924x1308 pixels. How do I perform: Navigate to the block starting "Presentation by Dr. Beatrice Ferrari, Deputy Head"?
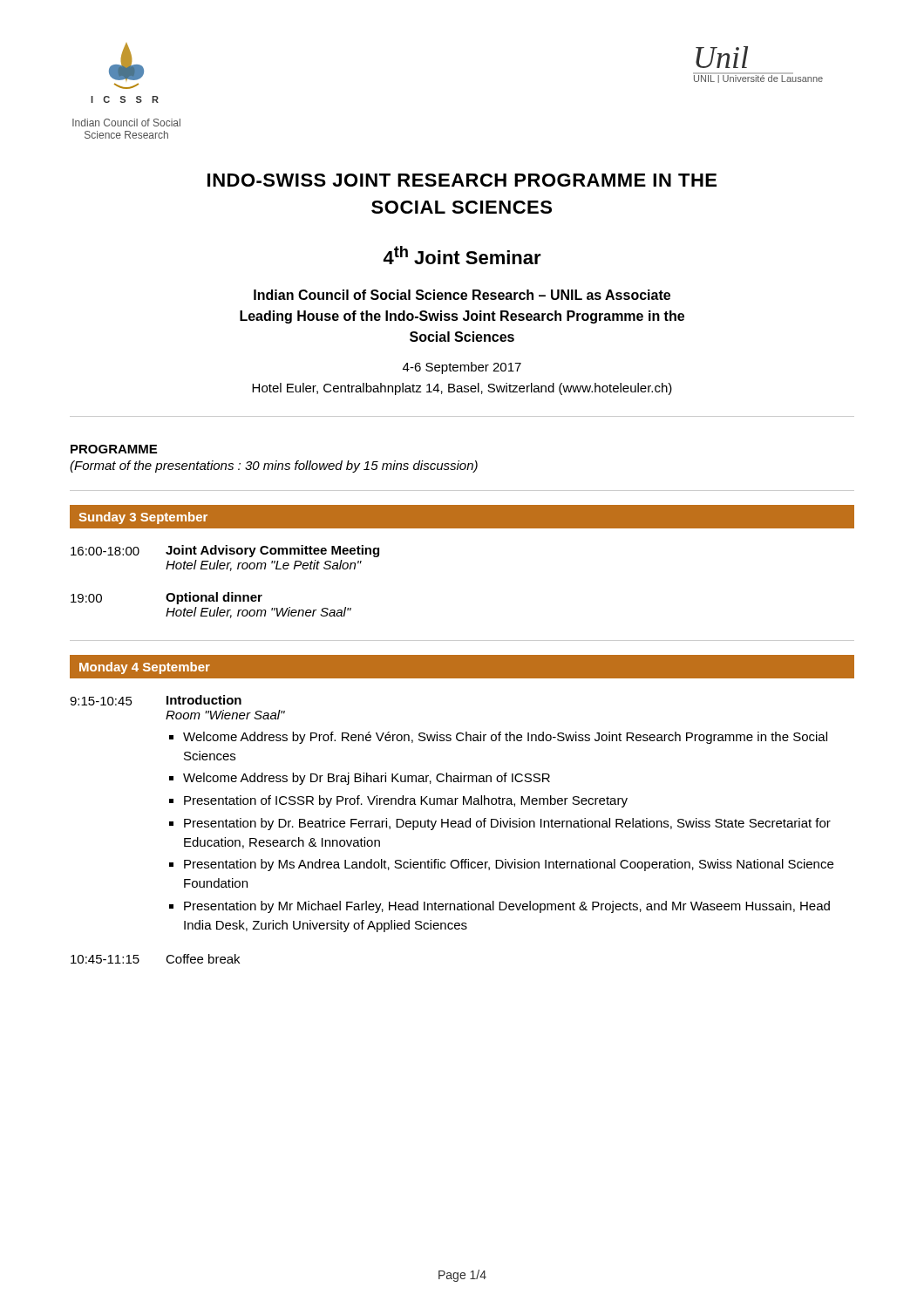coord(507,832)
